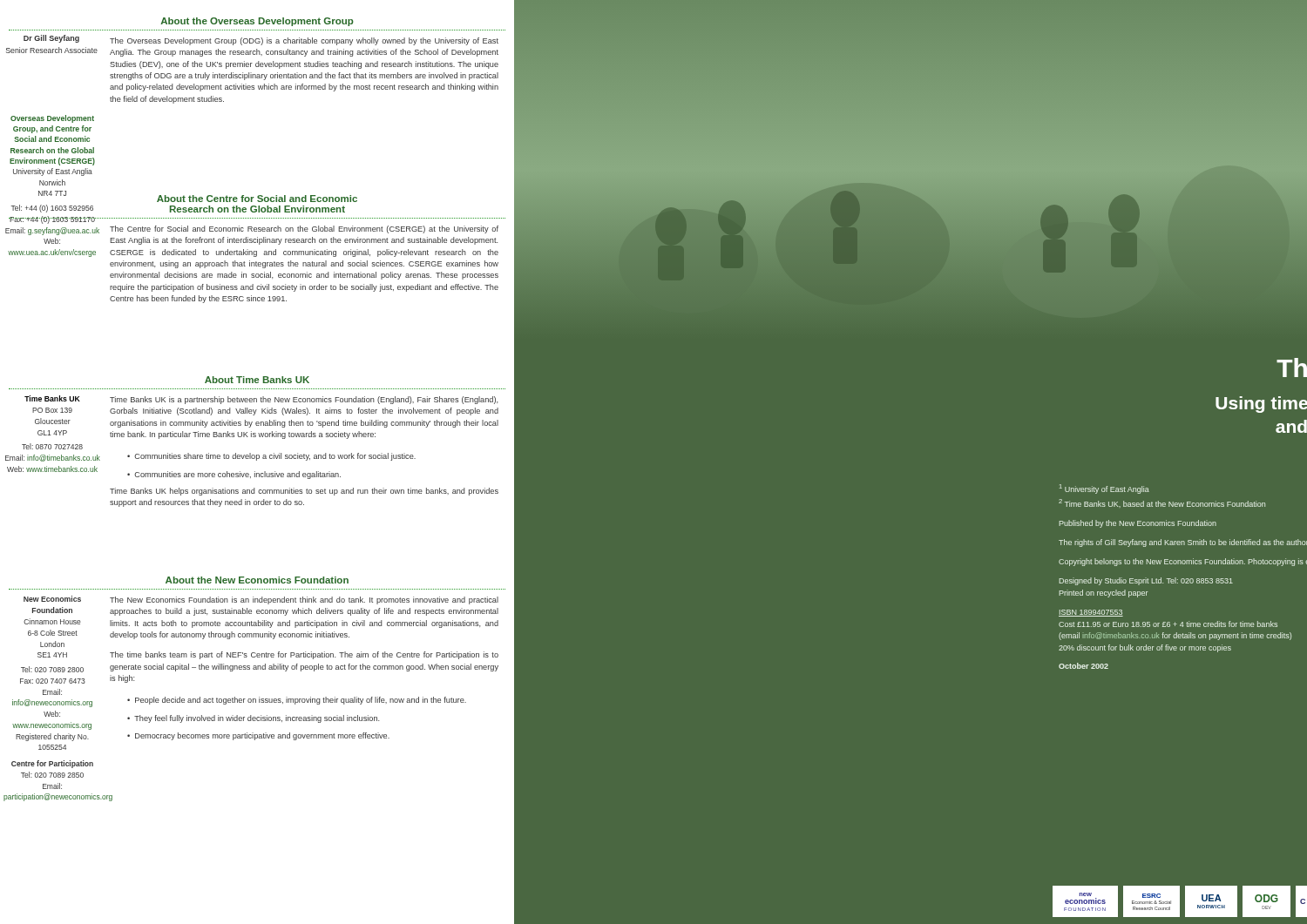Image resolution: width=1307 pixels, height=924 pixels.
Task: Locate the text "October 2002"
Action: (1084, 666)
